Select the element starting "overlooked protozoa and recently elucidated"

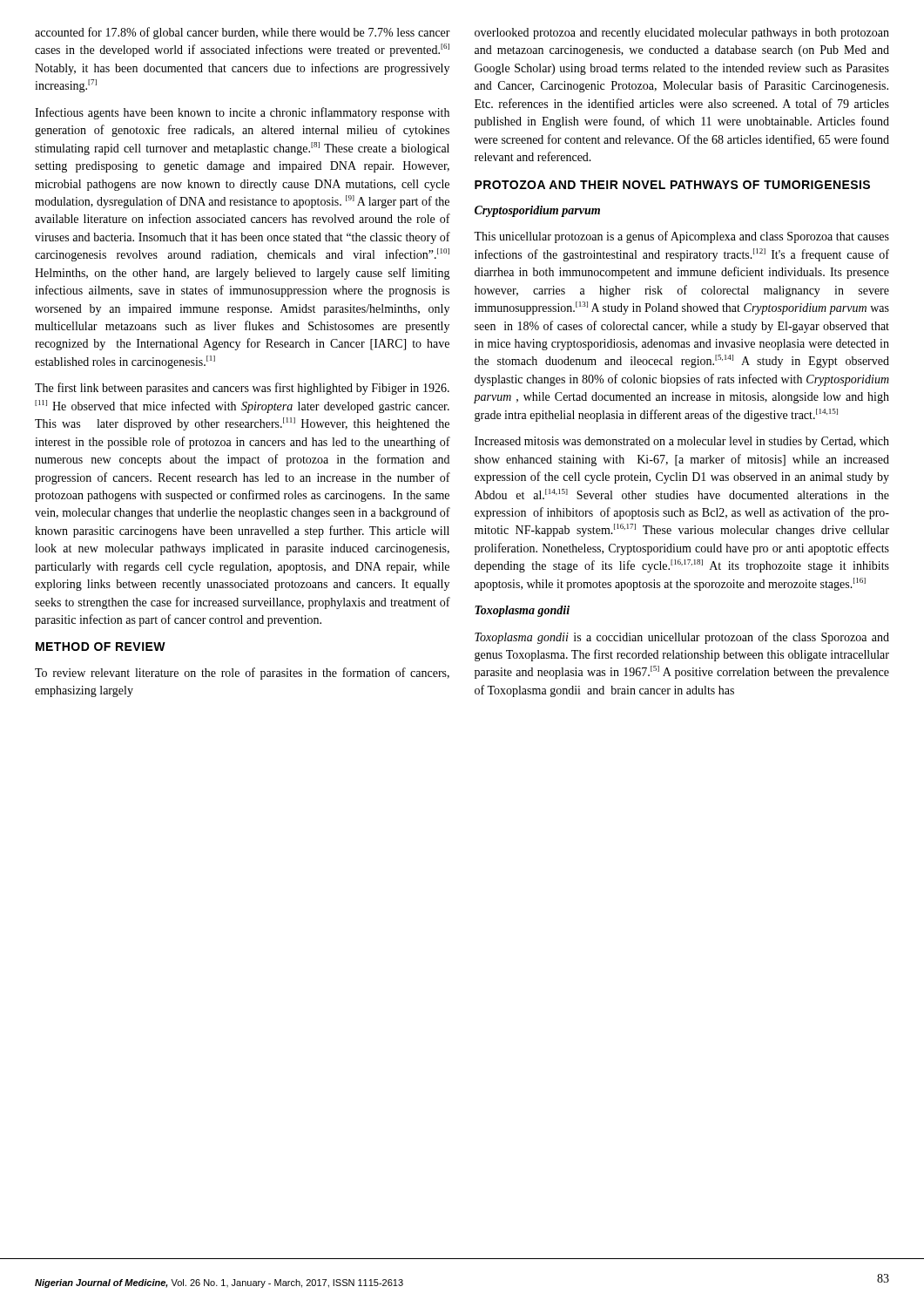682,96
